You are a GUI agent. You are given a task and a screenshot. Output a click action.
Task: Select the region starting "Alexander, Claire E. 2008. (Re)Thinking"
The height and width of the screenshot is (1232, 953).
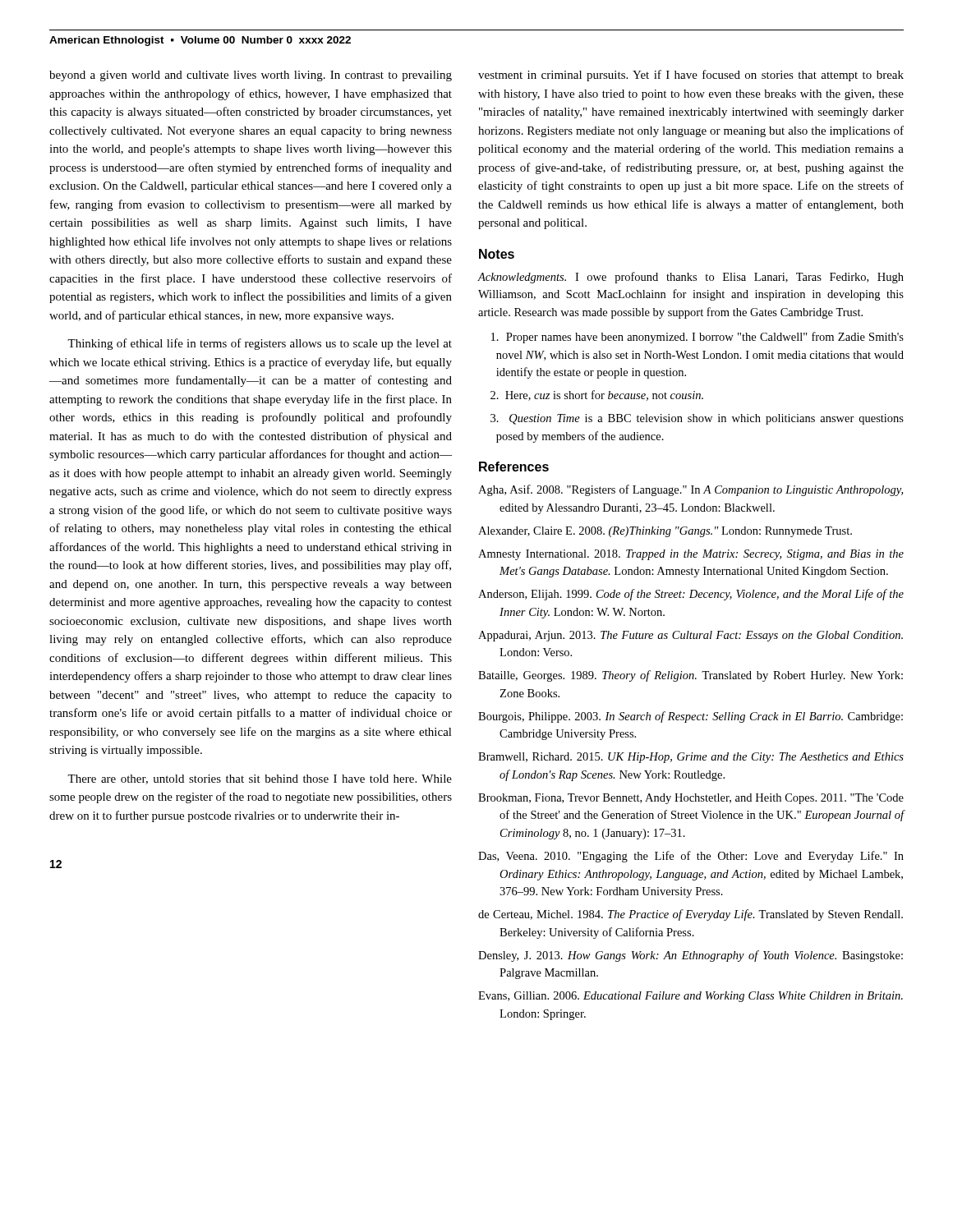691,531
